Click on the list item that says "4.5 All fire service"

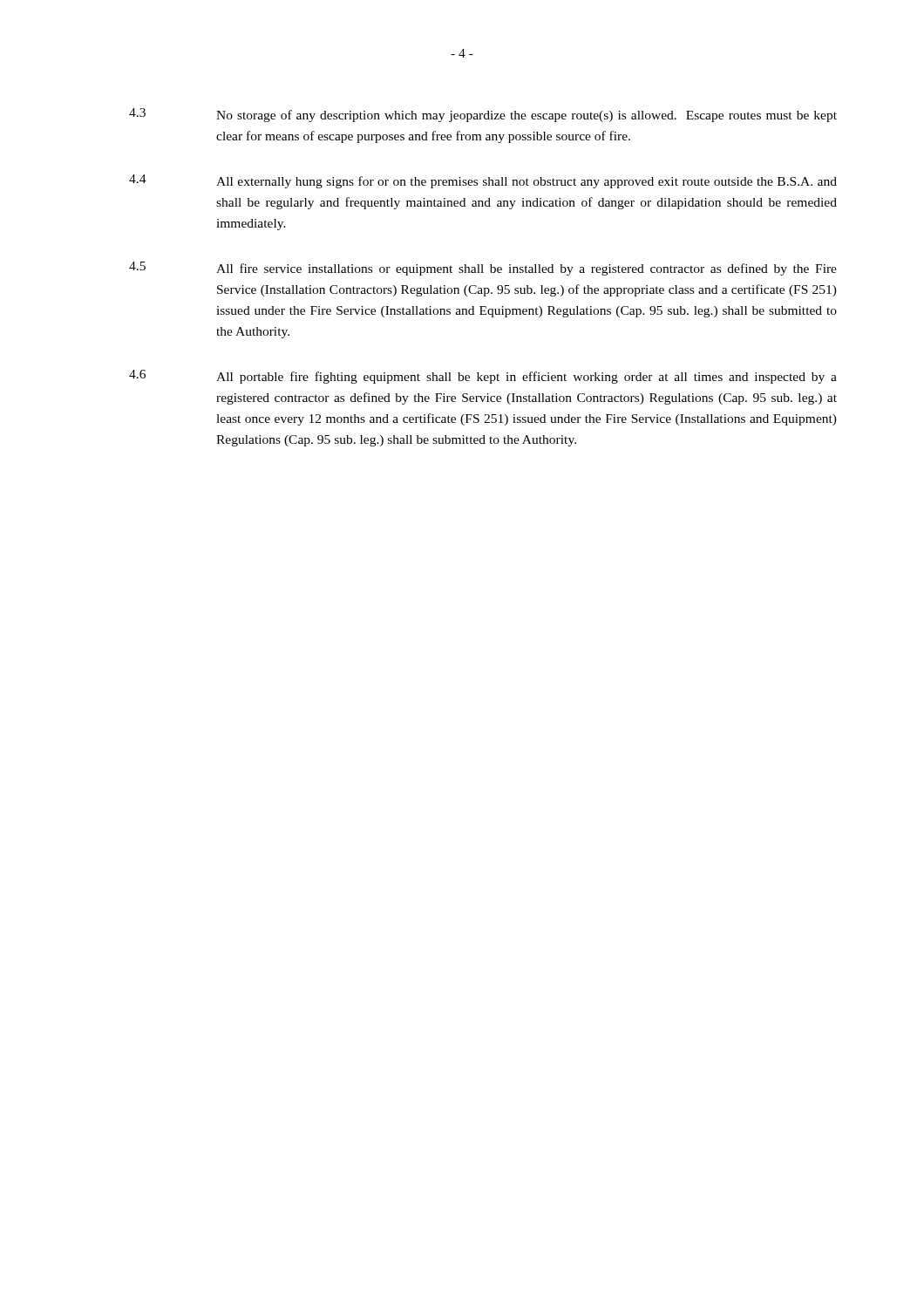tap(483, 300)
